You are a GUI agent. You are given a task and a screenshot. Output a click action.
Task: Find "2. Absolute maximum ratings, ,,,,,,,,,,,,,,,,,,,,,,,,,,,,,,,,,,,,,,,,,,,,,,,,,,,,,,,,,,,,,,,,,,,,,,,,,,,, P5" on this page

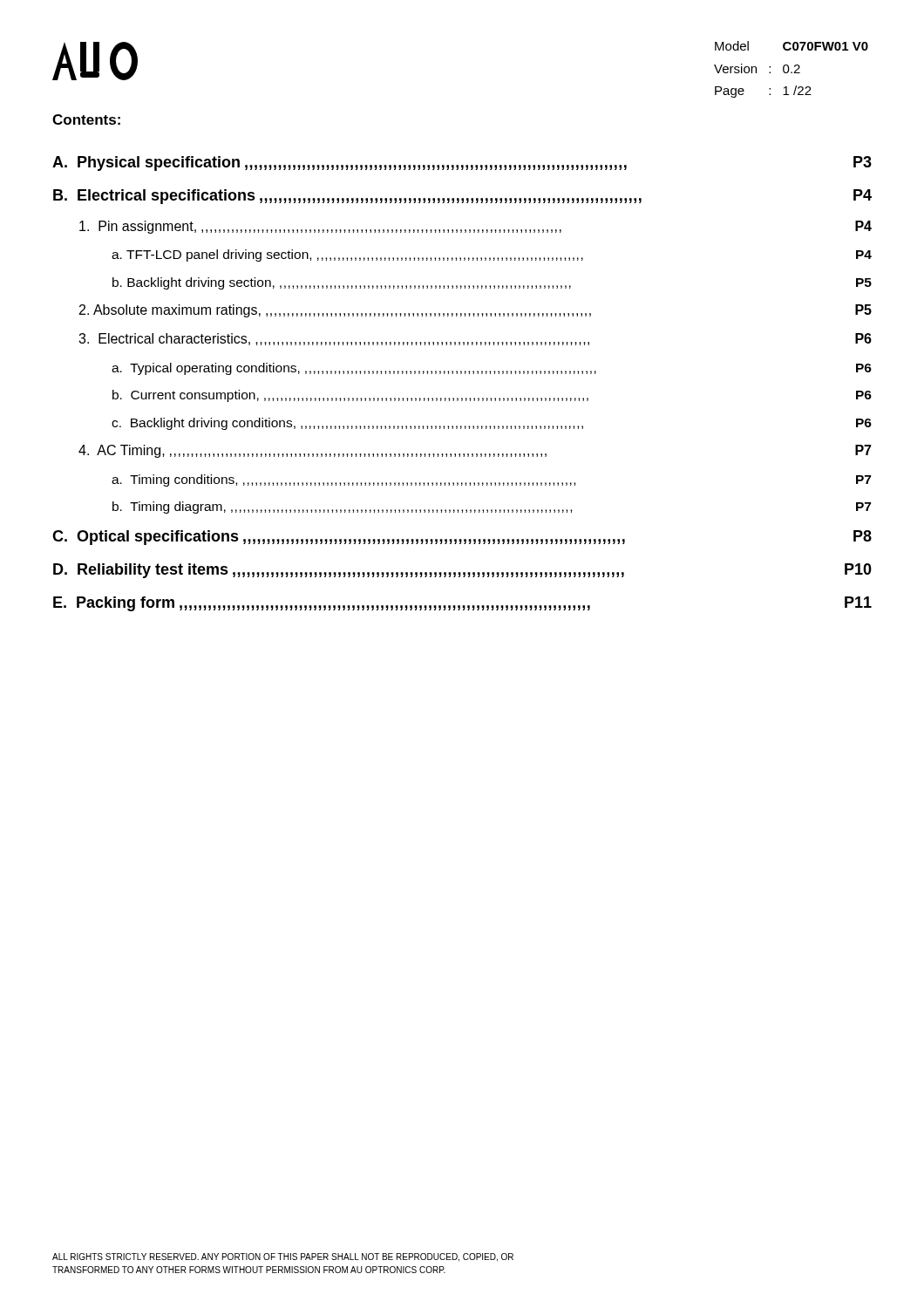[475, 311]
